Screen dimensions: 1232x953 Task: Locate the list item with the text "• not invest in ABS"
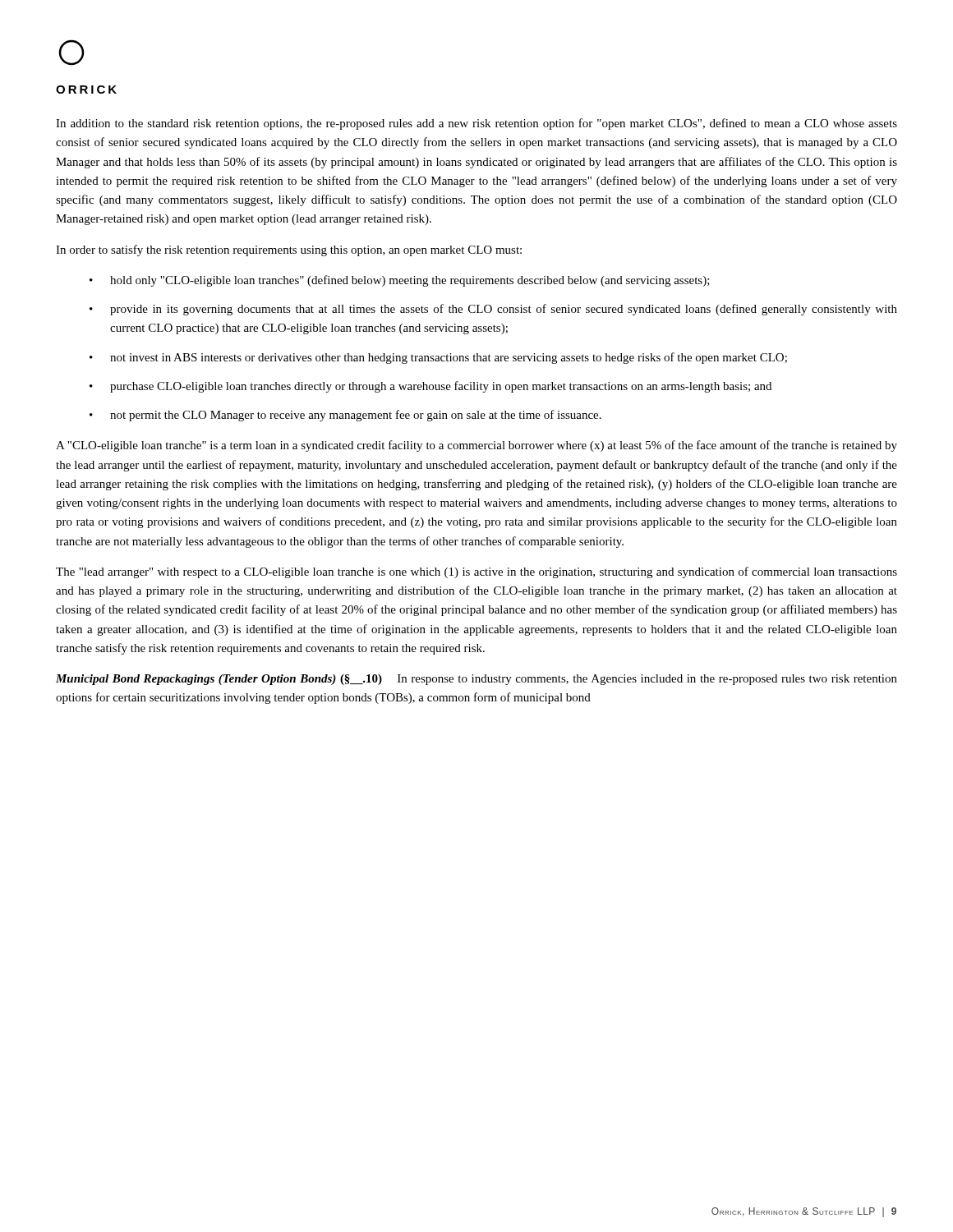tap(493, 357)
